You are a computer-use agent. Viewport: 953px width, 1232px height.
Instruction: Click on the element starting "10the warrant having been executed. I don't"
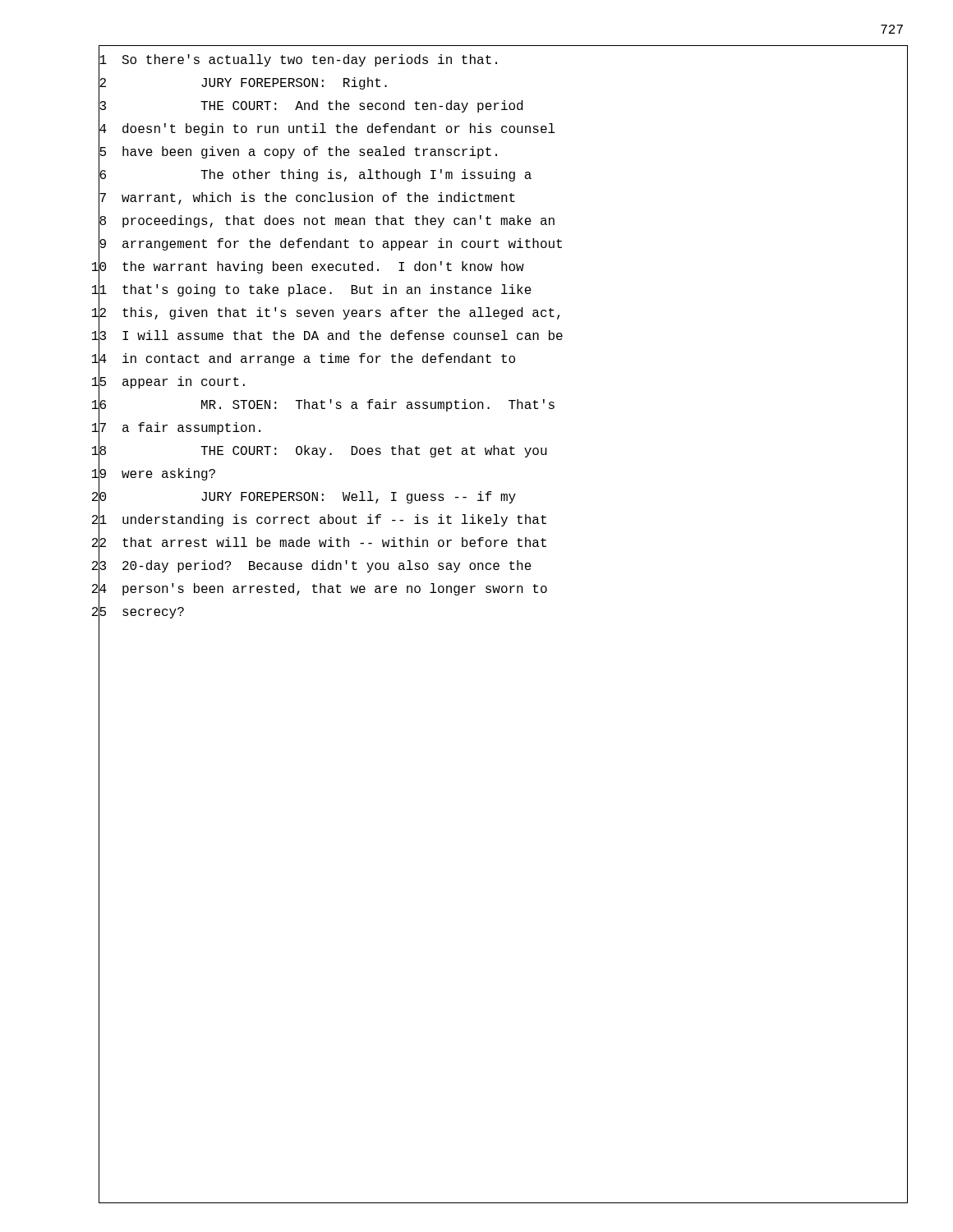(485, 268)
